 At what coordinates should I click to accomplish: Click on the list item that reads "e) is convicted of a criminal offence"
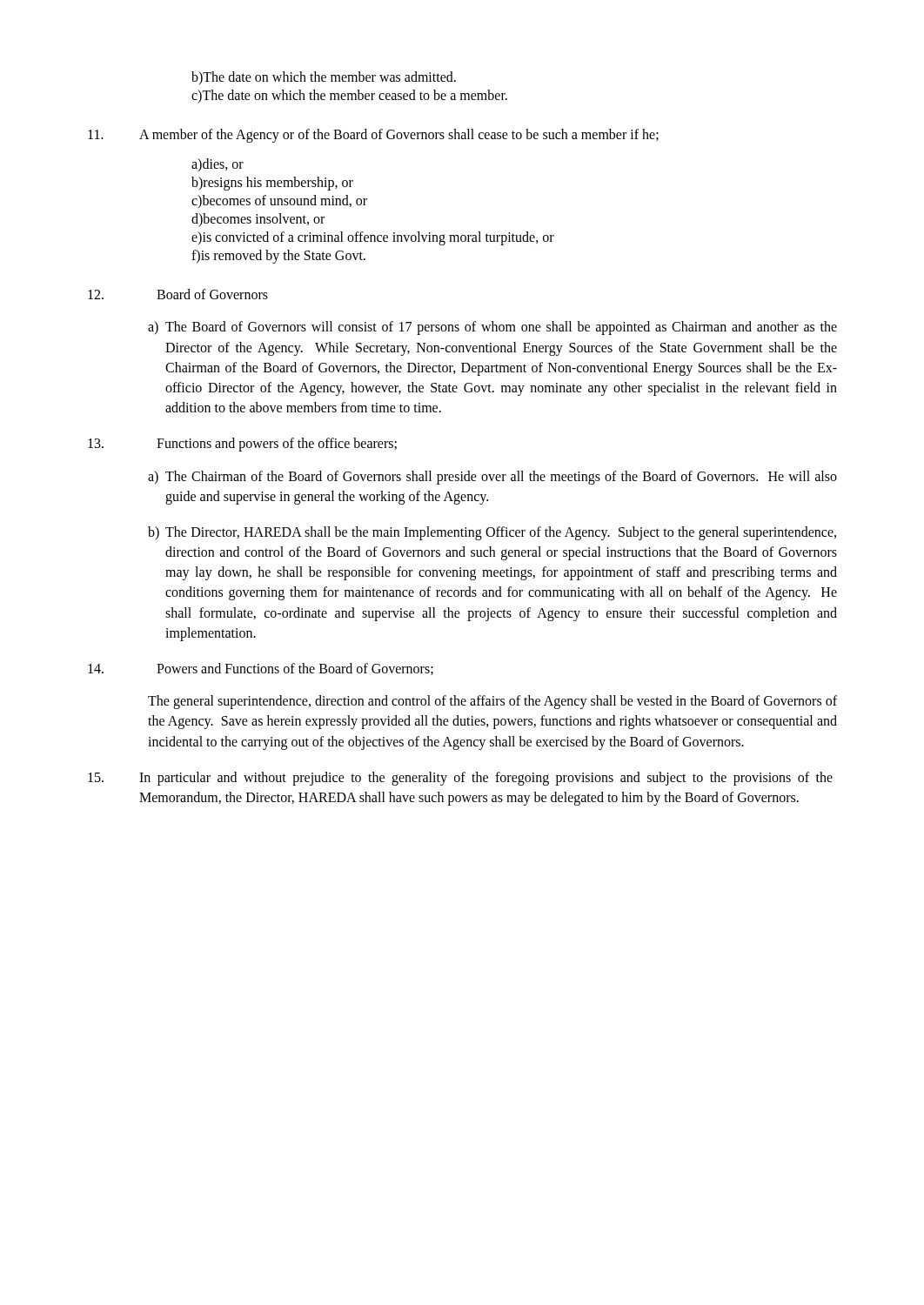point(462,238)
